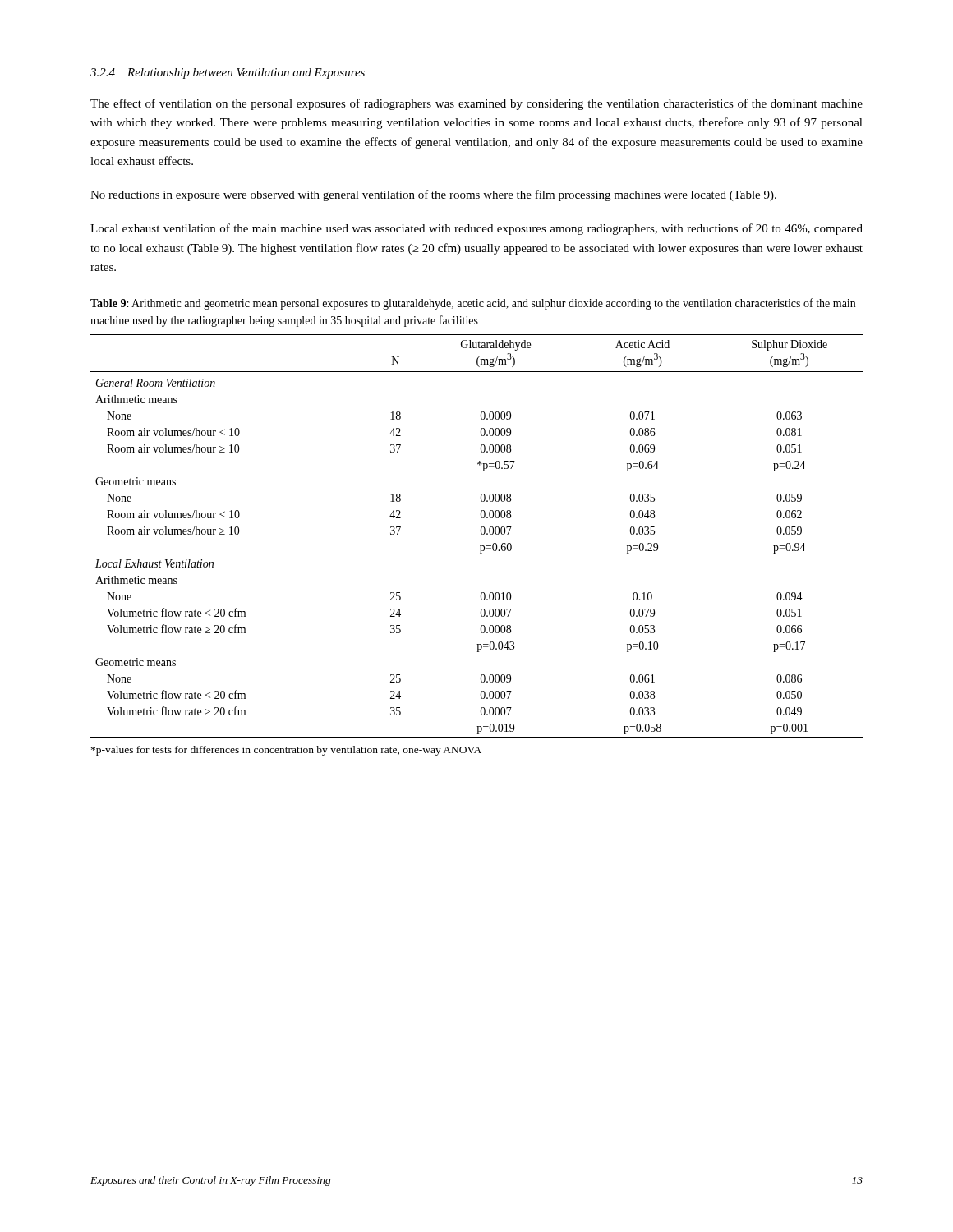This screenshot has width=953, height=1232.
Task: Select the section header that says "3.2.4 Relationship between Ventilation and Exposures"
Action: (228, 72)
